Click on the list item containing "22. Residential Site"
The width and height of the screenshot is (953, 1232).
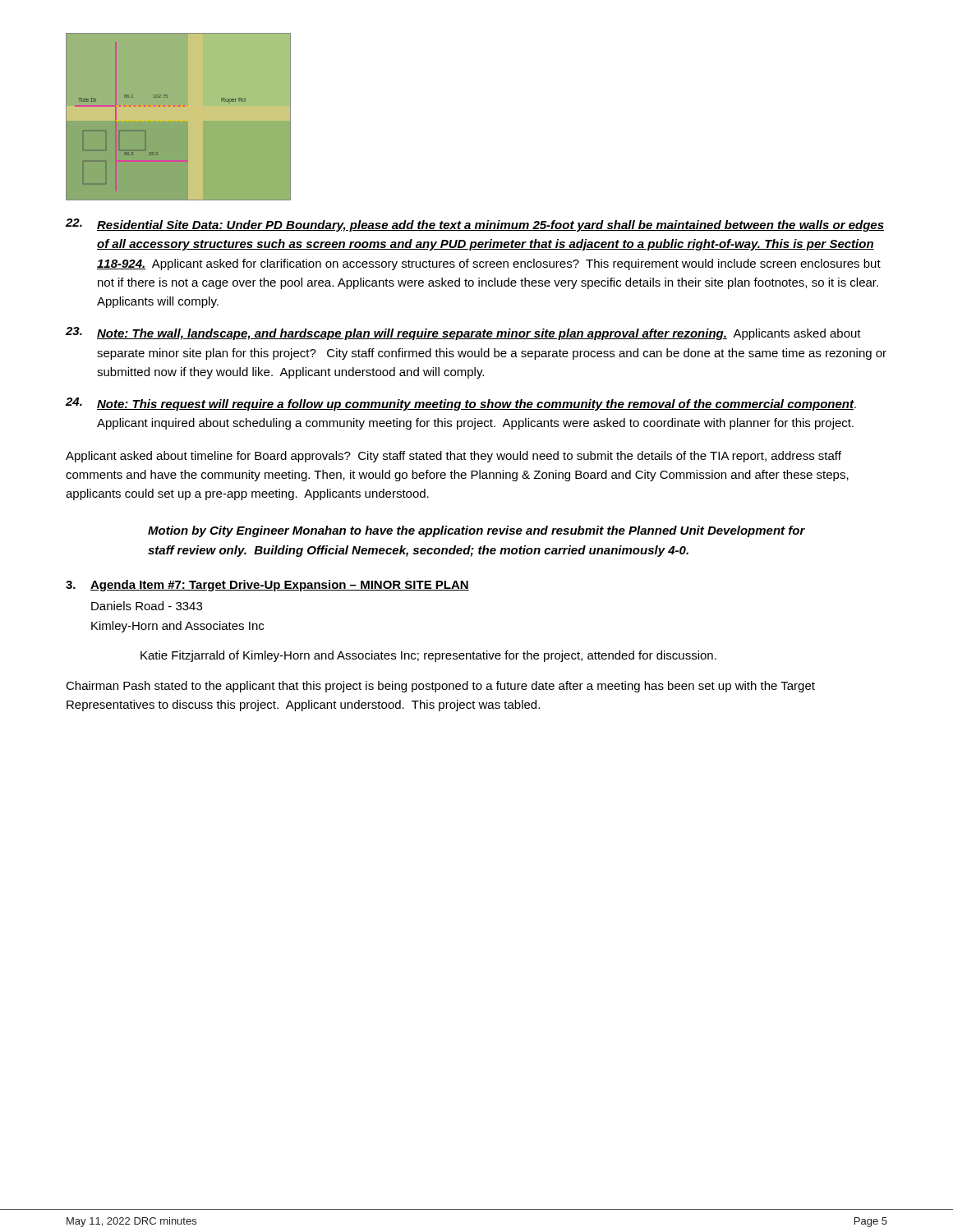[476, 263]
